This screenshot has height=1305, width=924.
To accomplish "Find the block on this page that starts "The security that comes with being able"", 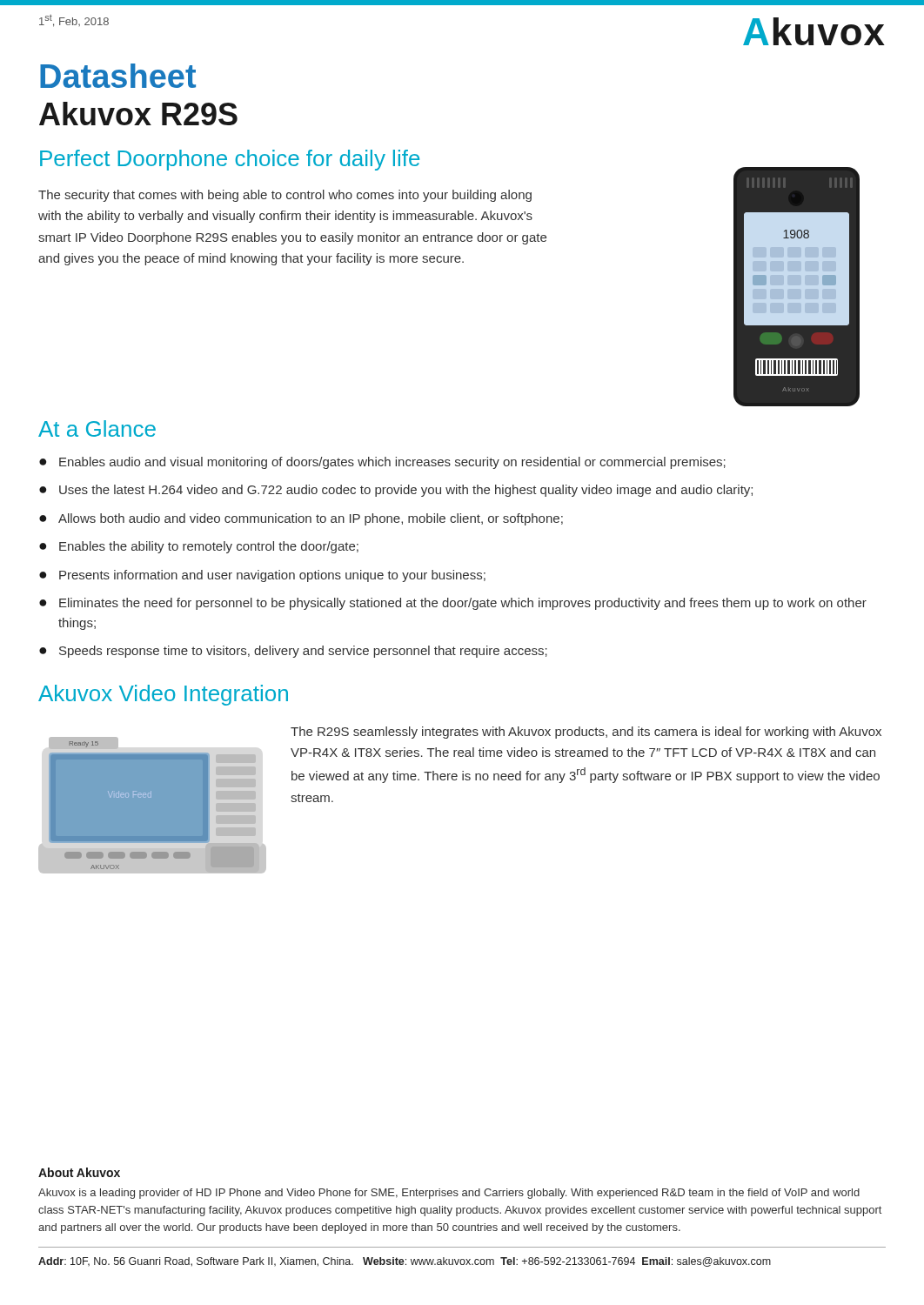I will point(297,227).
